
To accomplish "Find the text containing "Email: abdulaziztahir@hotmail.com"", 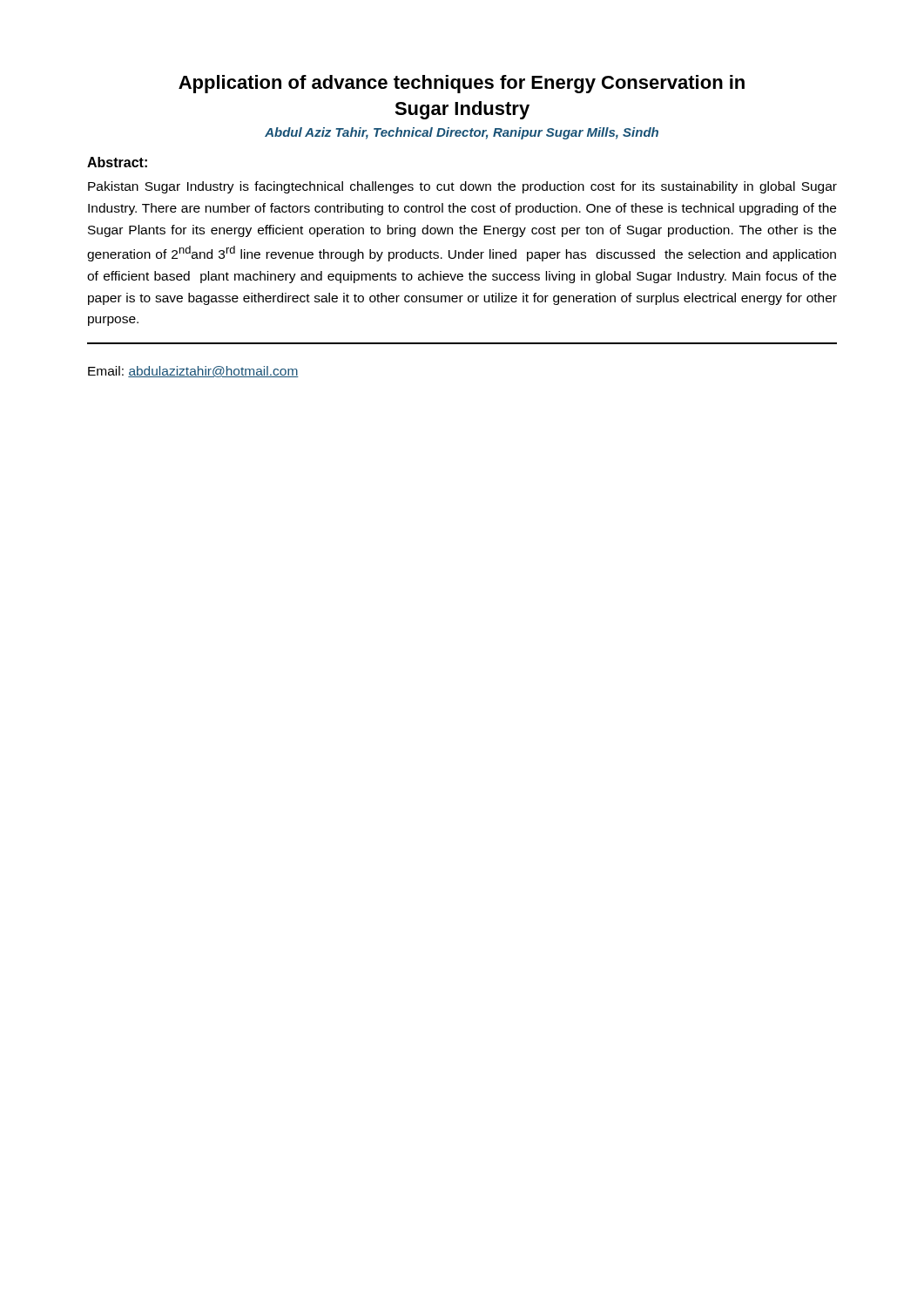I will pyautogui.click(x=193, y=371).
